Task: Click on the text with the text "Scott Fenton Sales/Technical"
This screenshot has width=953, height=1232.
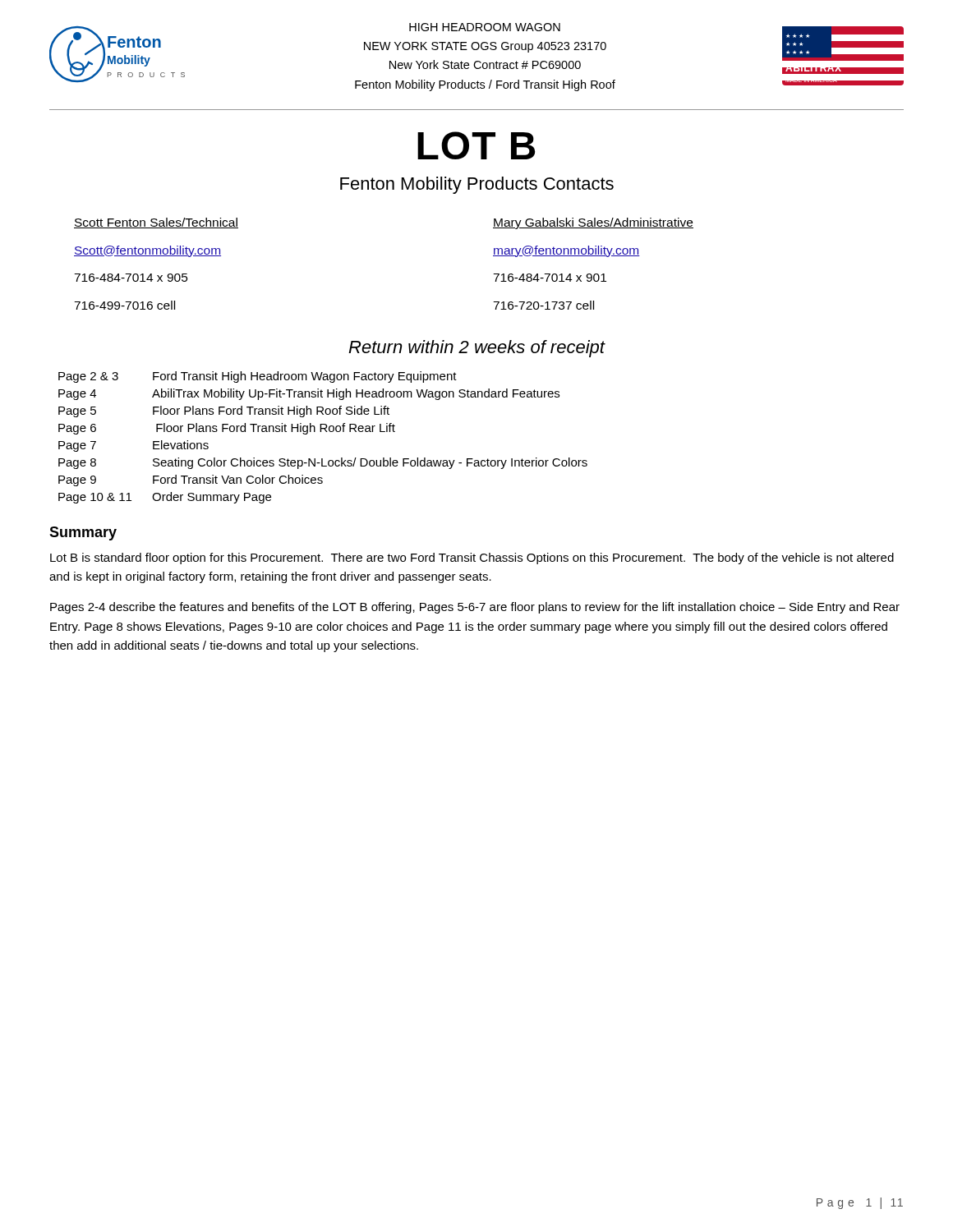Action: coord(156,223)
